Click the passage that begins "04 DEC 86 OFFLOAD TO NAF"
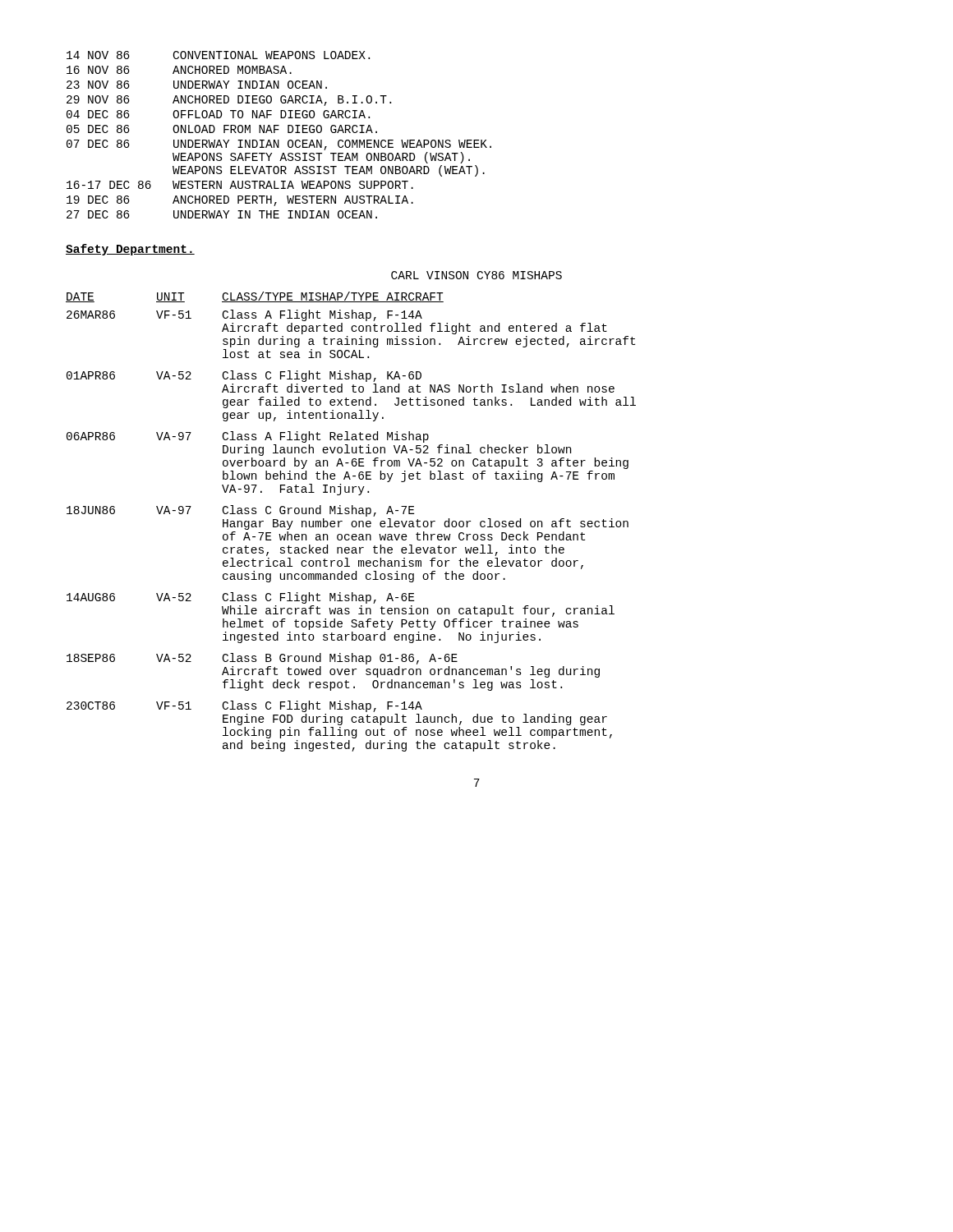The height and width of the screenshot is (1232, 953). click(x=219, y=115)
